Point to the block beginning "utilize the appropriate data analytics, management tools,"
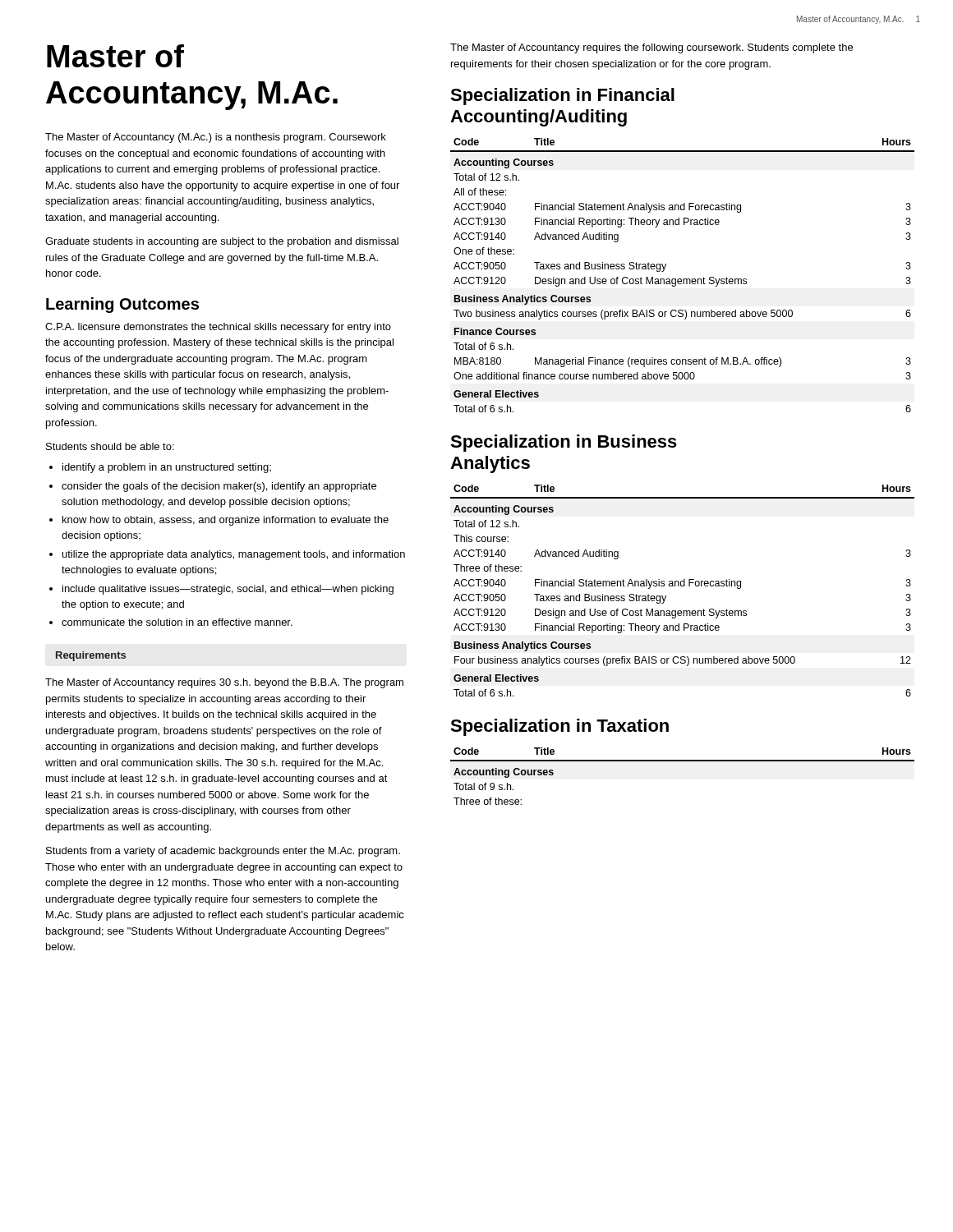The image size is (953, 1232). point(234,563)
